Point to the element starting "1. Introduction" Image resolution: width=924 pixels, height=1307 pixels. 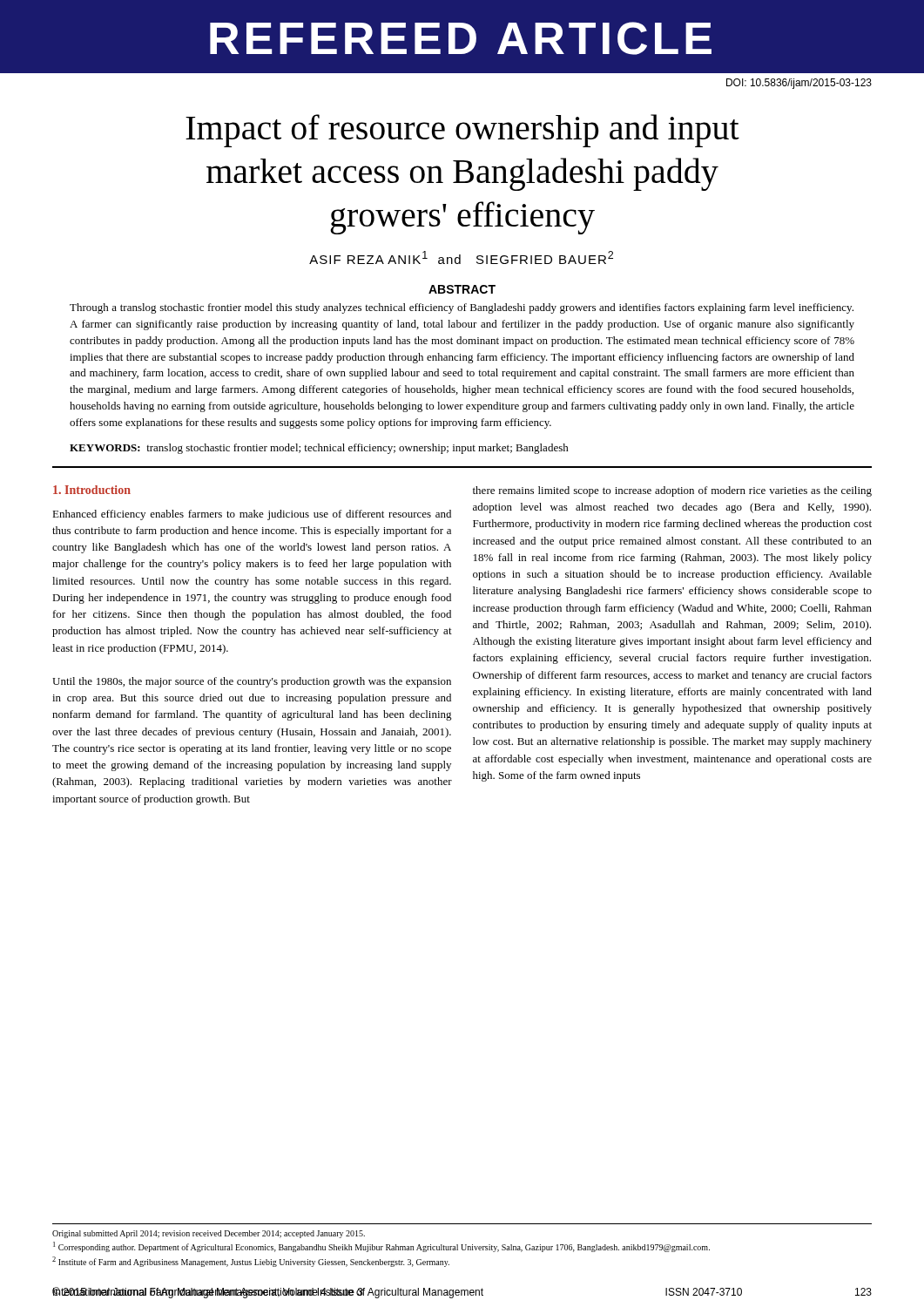(91, 490)
